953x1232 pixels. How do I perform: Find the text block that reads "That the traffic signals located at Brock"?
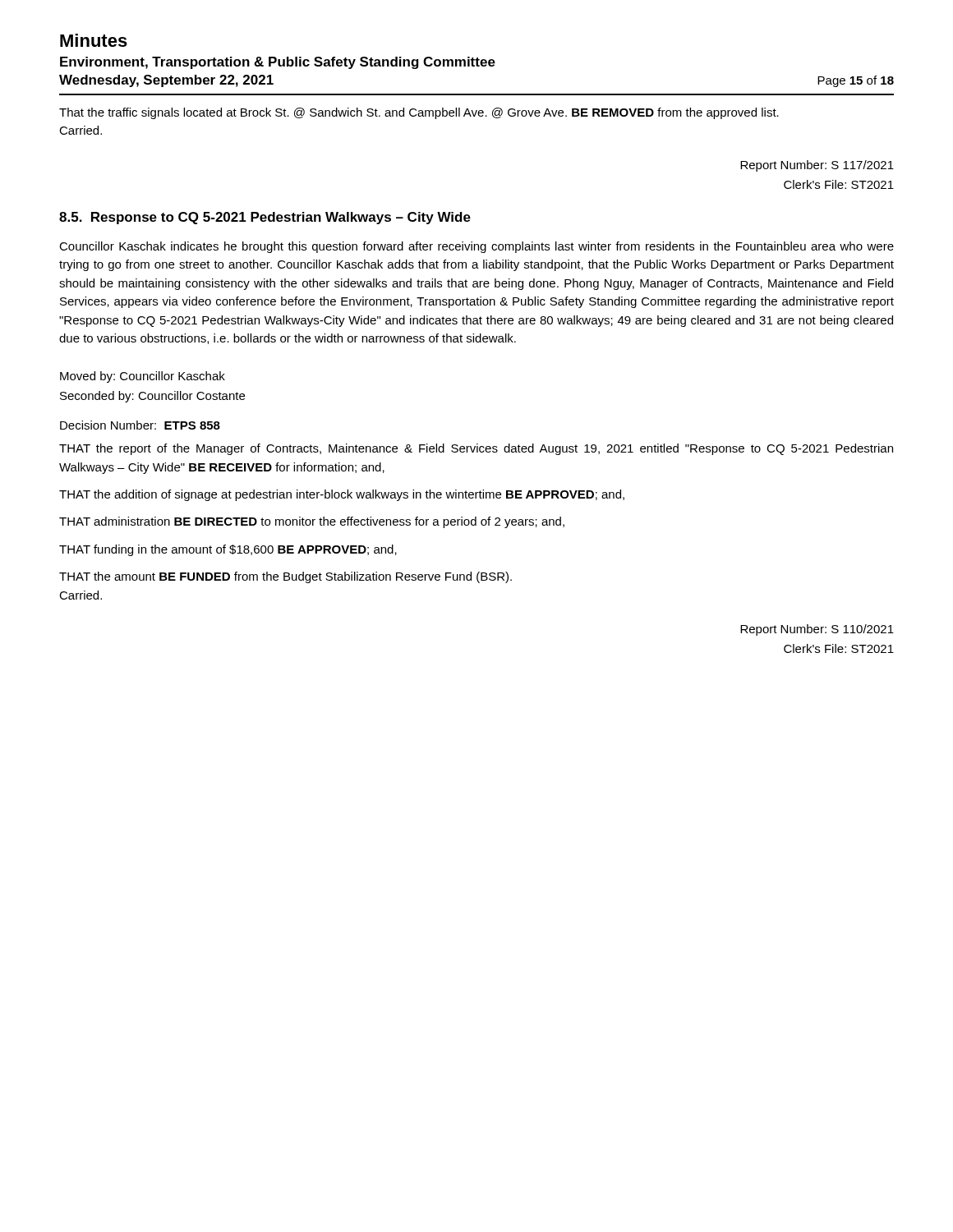click(419, 121)
